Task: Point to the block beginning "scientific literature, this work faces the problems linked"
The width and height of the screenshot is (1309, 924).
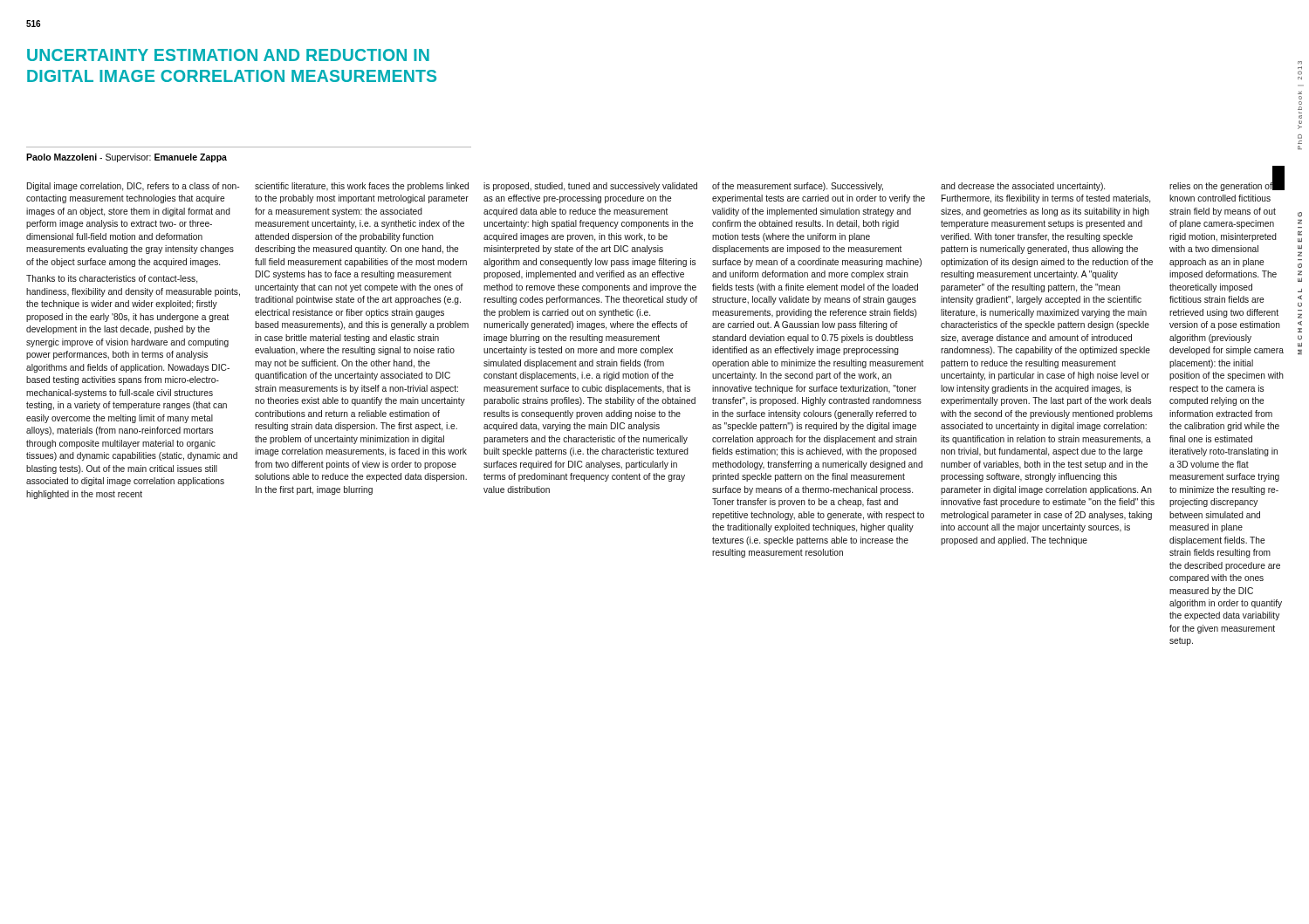Action: point(362,339)
